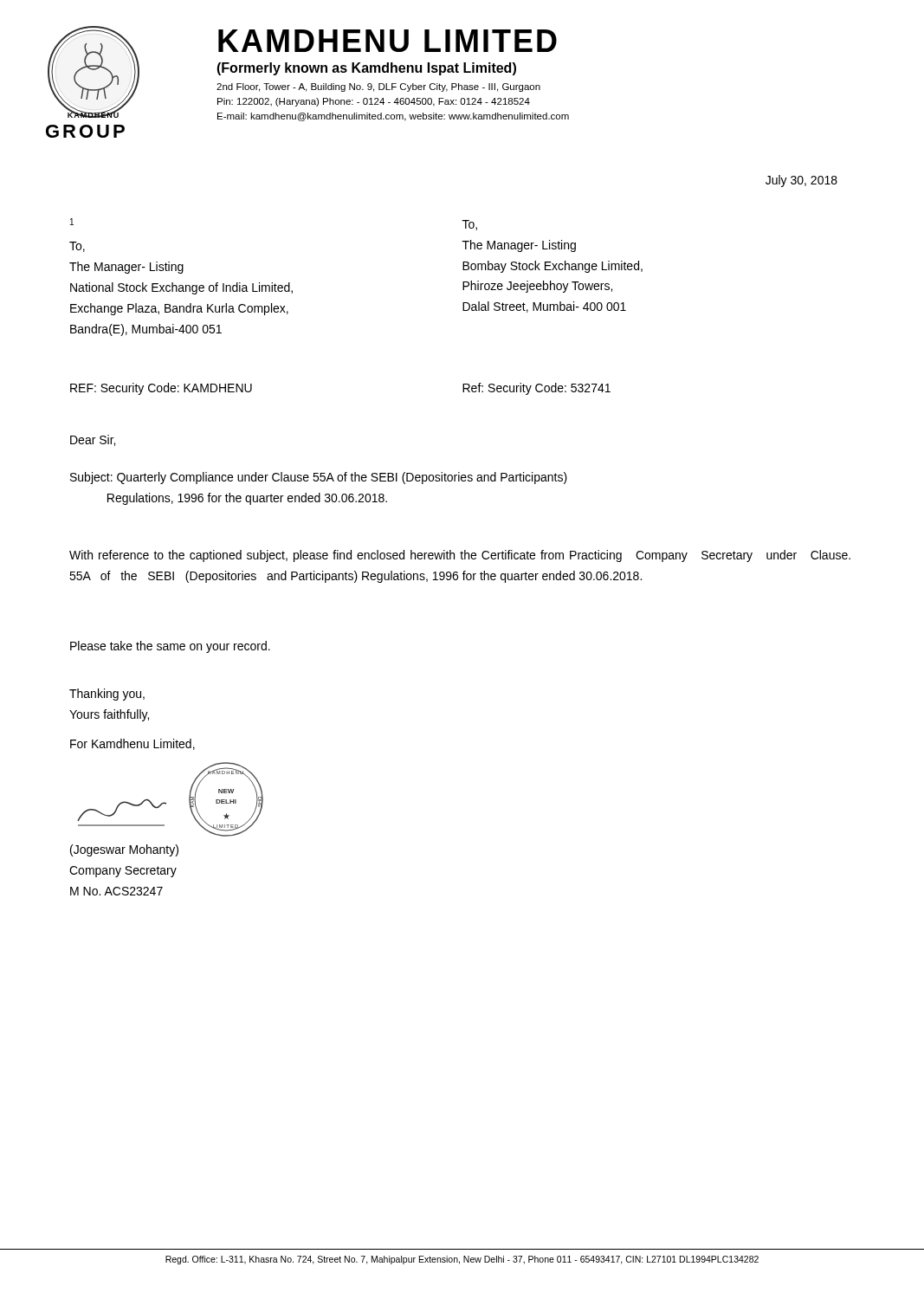Click where it says "Dear Sir,"
This screenshot has height=1299, width=924.
(x=93, y=440)
